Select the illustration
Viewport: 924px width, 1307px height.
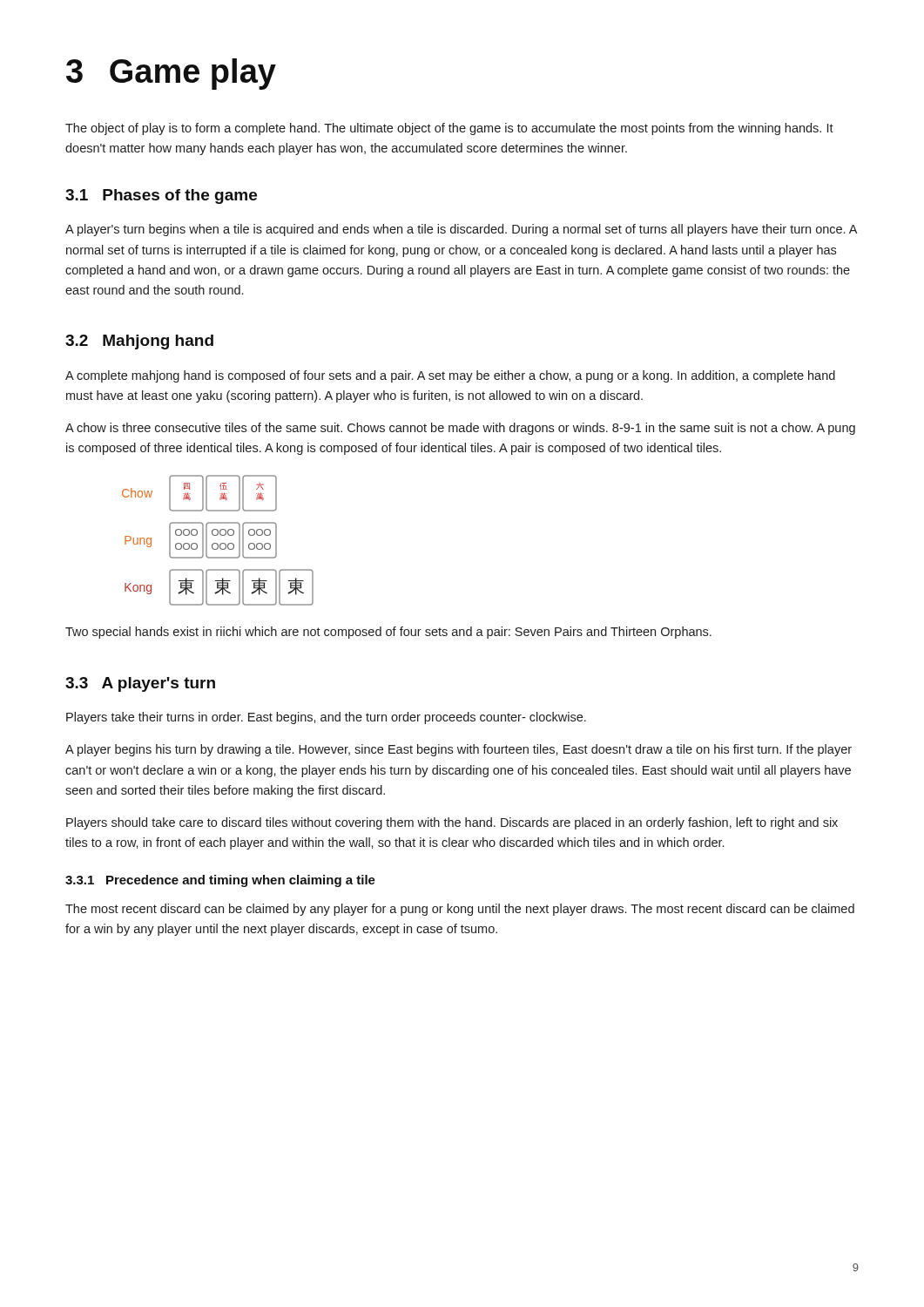pyautogui.click(x=462, y=541)
